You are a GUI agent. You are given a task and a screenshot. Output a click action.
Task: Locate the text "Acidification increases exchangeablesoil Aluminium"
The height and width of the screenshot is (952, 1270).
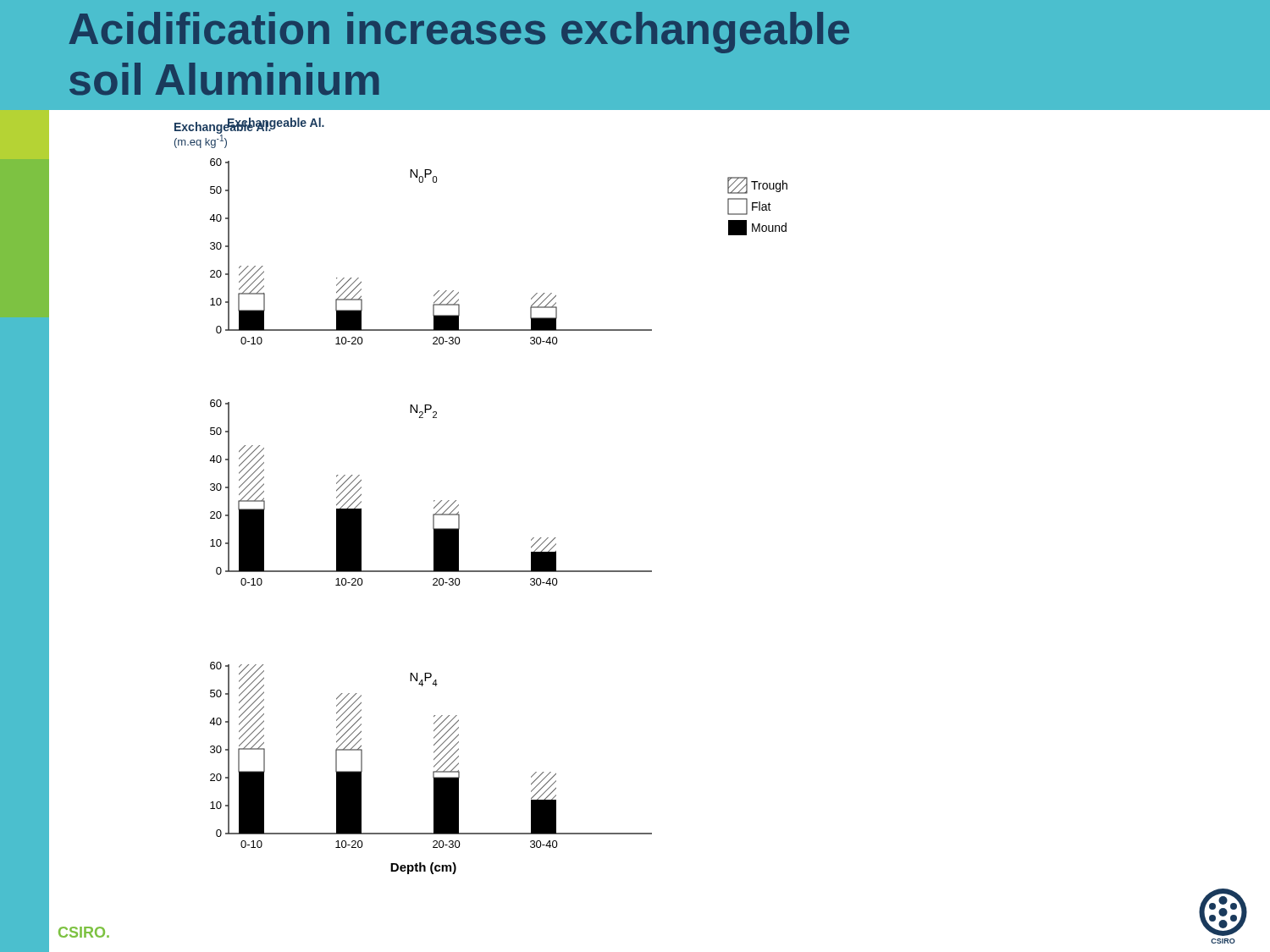pos(459,54)
